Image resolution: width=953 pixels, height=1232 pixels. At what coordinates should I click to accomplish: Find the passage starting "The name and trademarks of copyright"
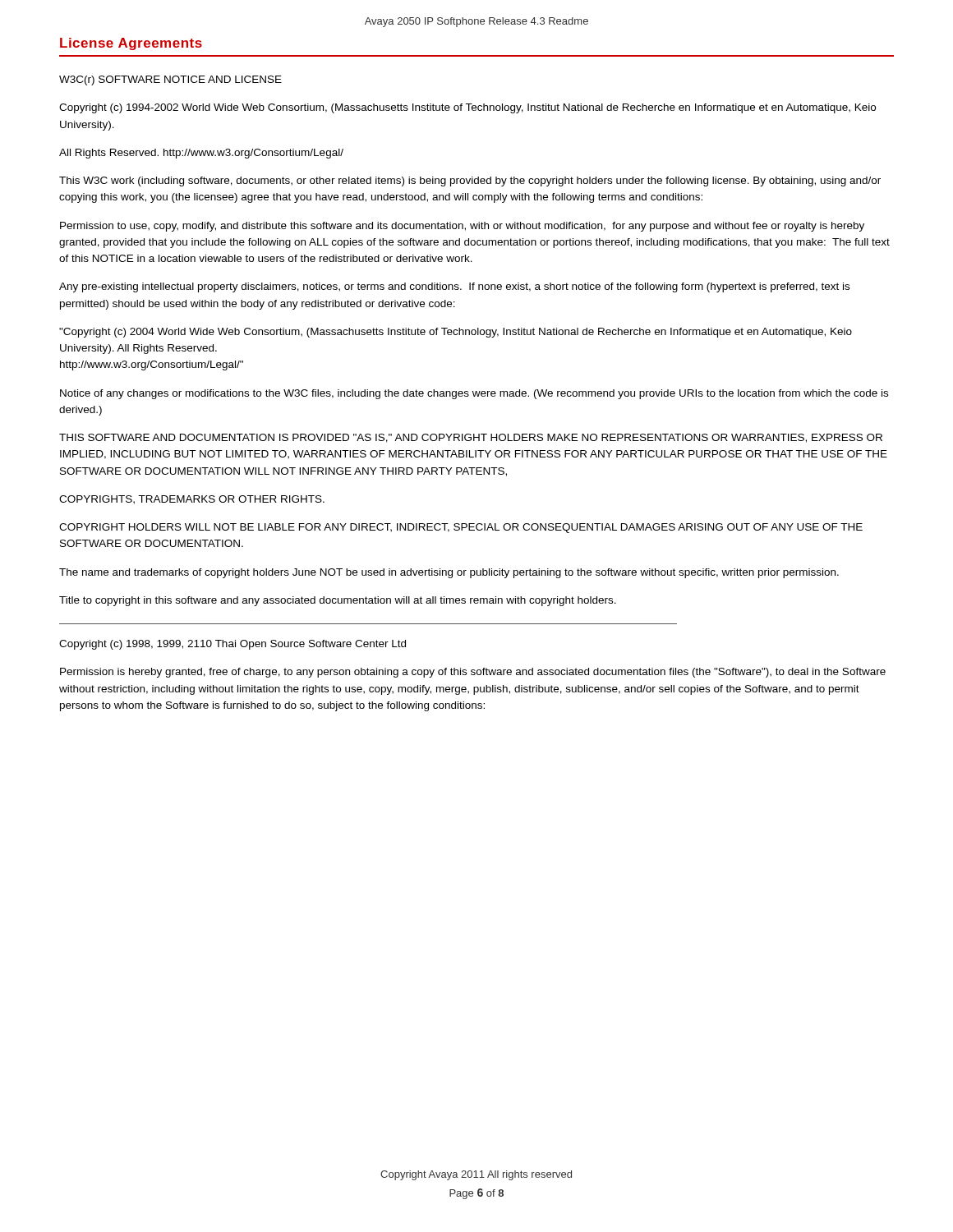[449, 572]
